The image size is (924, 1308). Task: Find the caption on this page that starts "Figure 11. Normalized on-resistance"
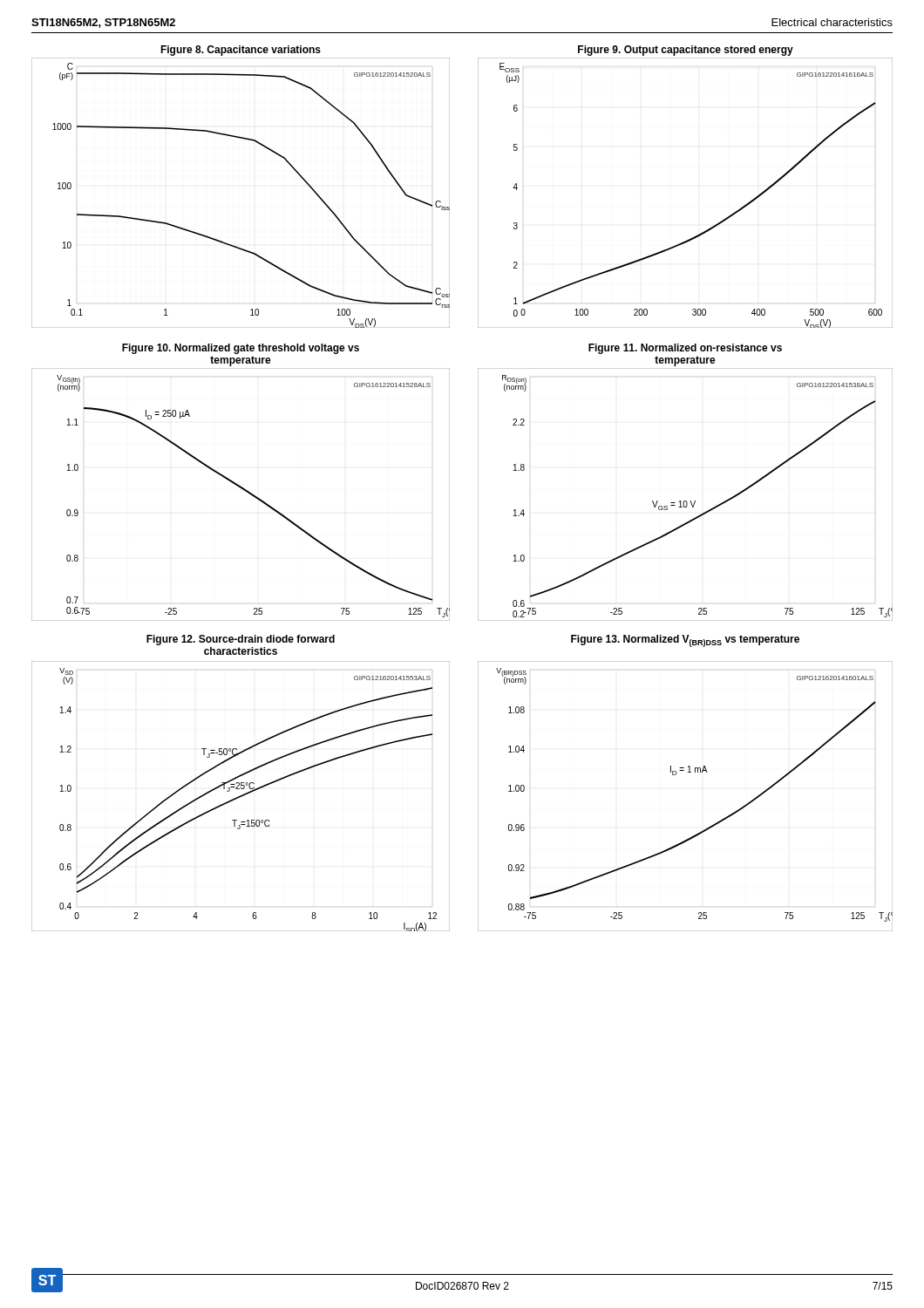(685, 354)
